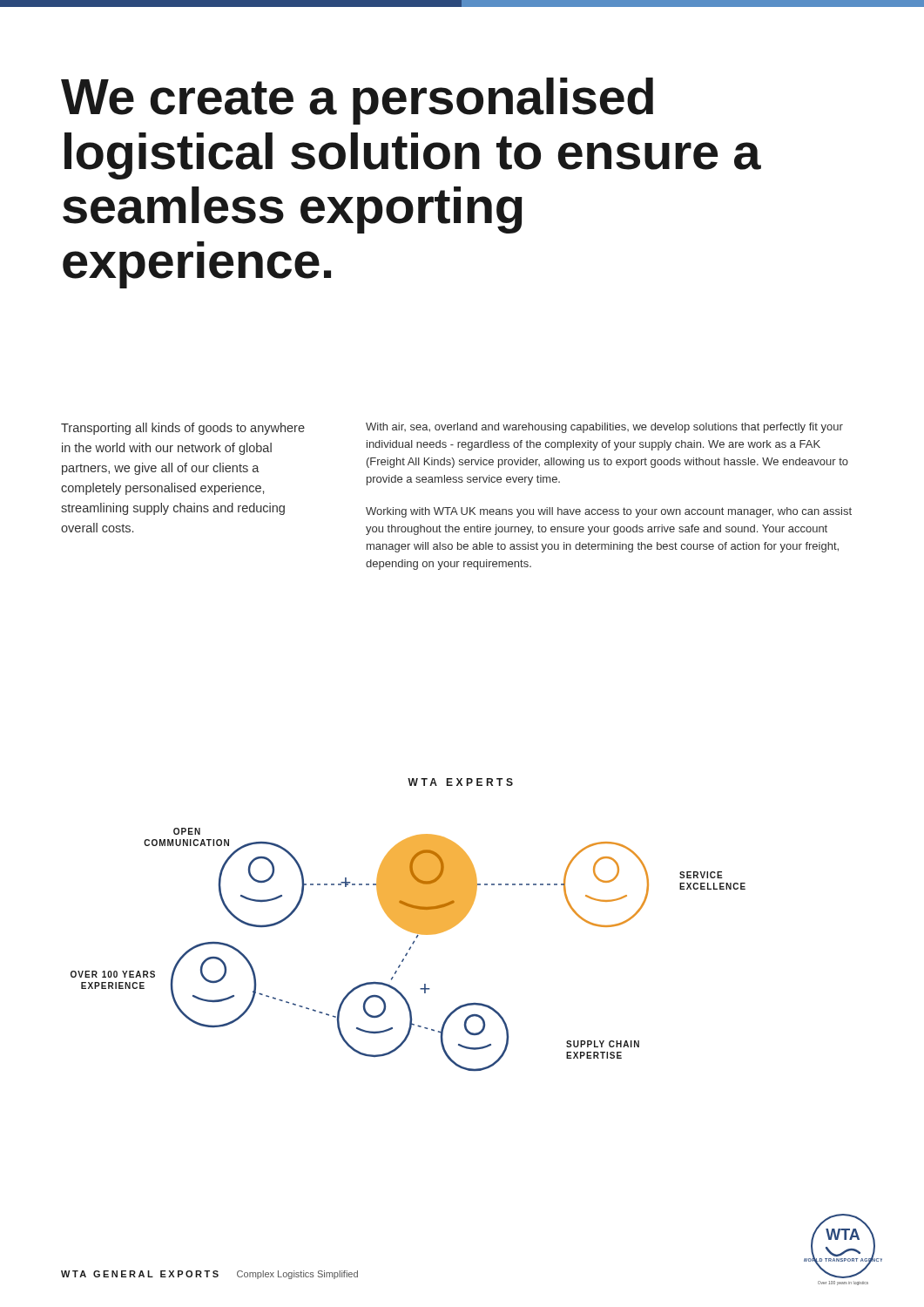
Task: Select the text starting "WTA EXPERTS"
Action: click(x=462, y=782)
